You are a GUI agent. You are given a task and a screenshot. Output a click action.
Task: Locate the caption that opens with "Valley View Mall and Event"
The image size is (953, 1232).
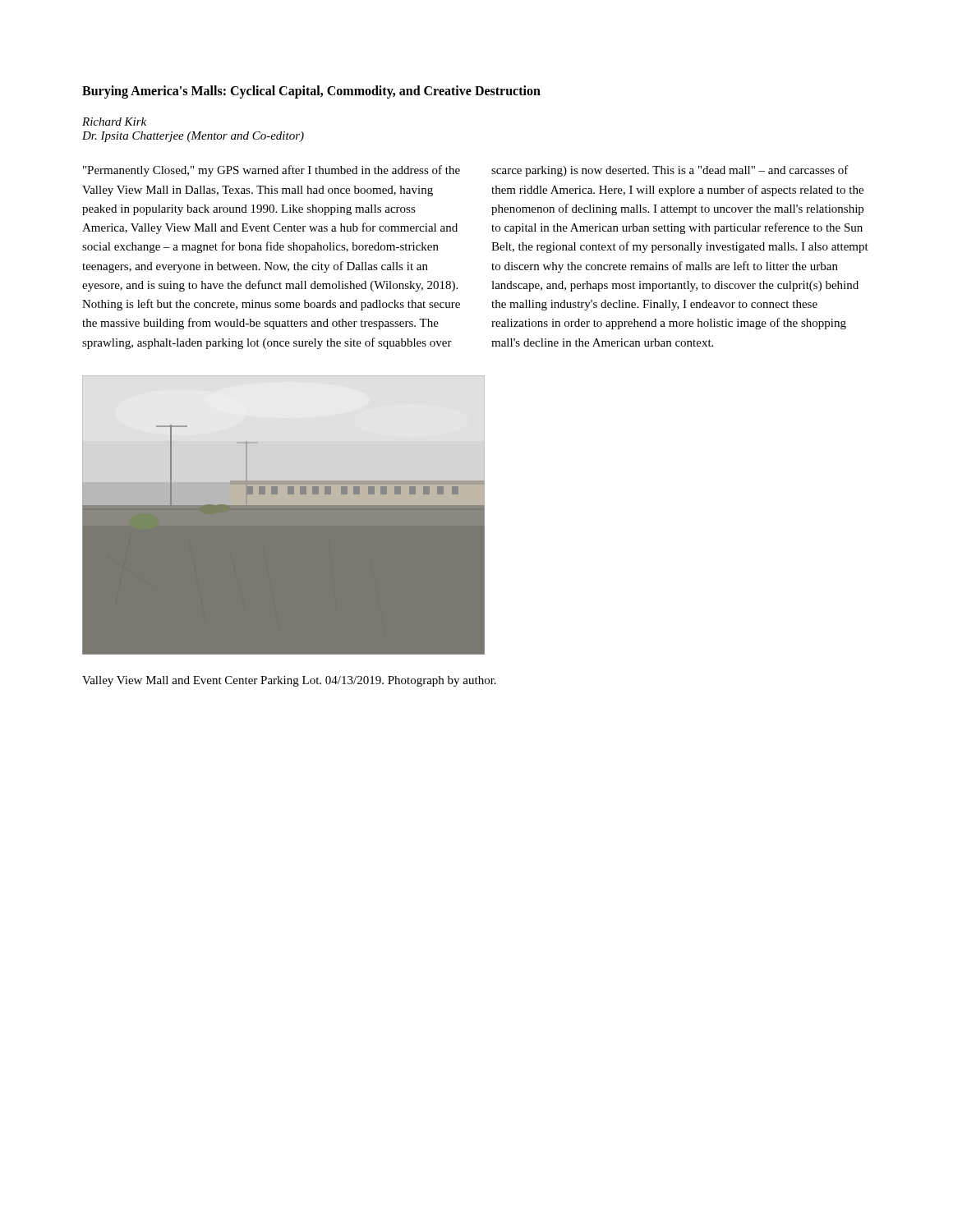[289, 680]
